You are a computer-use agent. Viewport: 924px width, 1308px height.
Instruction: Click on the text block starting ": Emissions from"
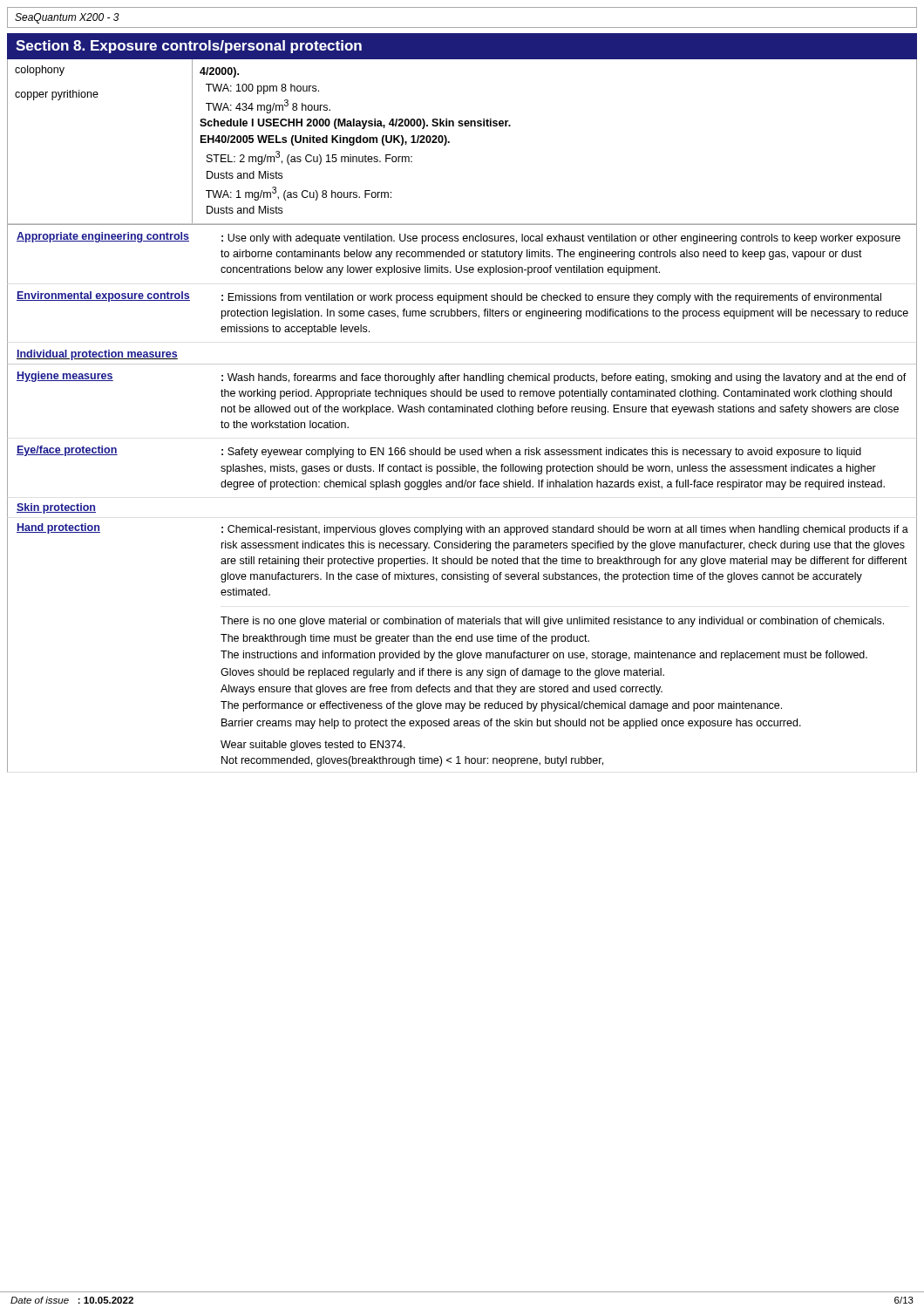[565, 313]
